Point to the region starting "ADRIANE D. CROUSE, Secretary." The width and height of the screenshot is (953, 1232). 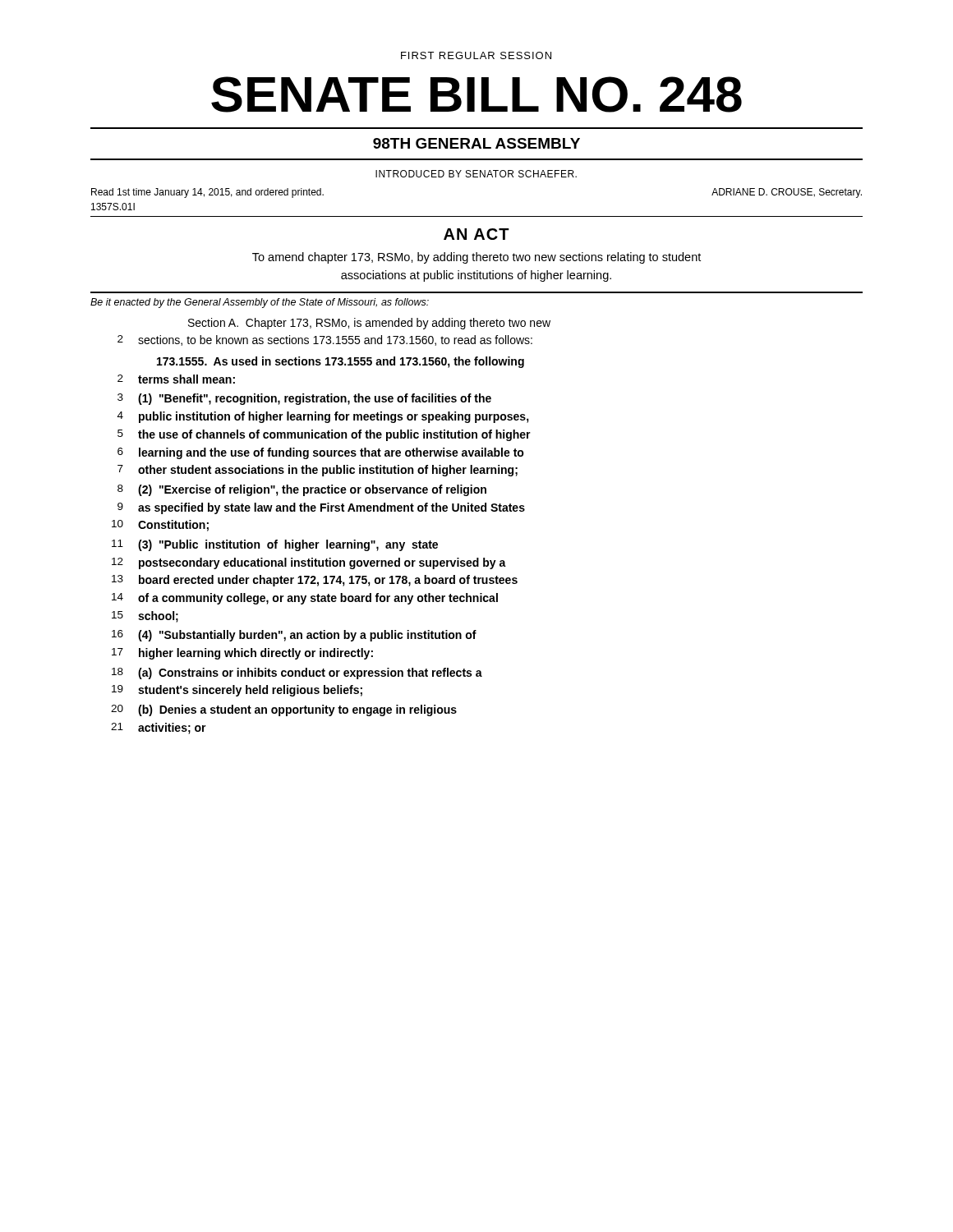[x=787, y=192]
